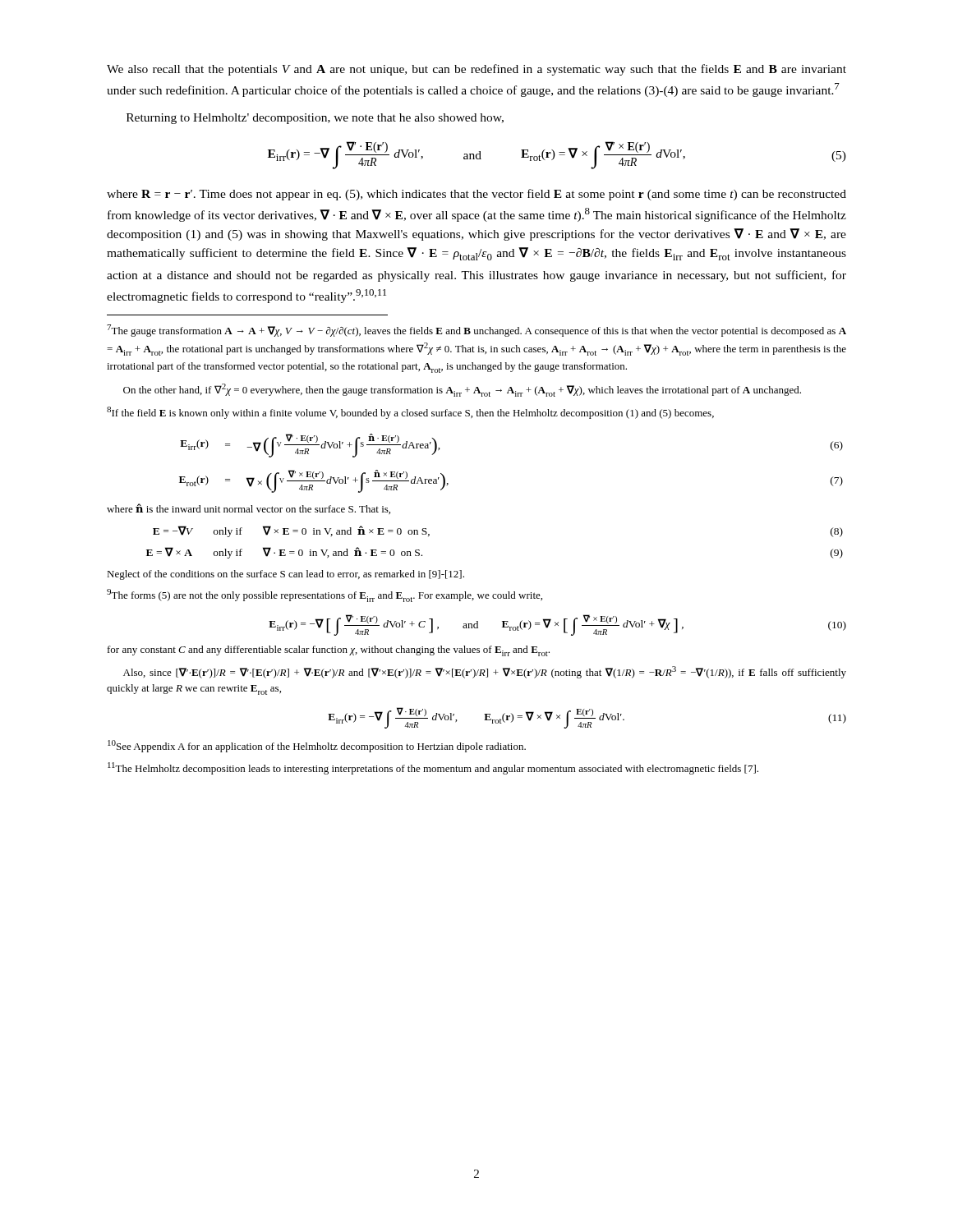Find the footnote with the text "11The Helmholtz decomposition leads to"
The height and width of the screenshot is (1232, 953).
(x=433, y=767)
